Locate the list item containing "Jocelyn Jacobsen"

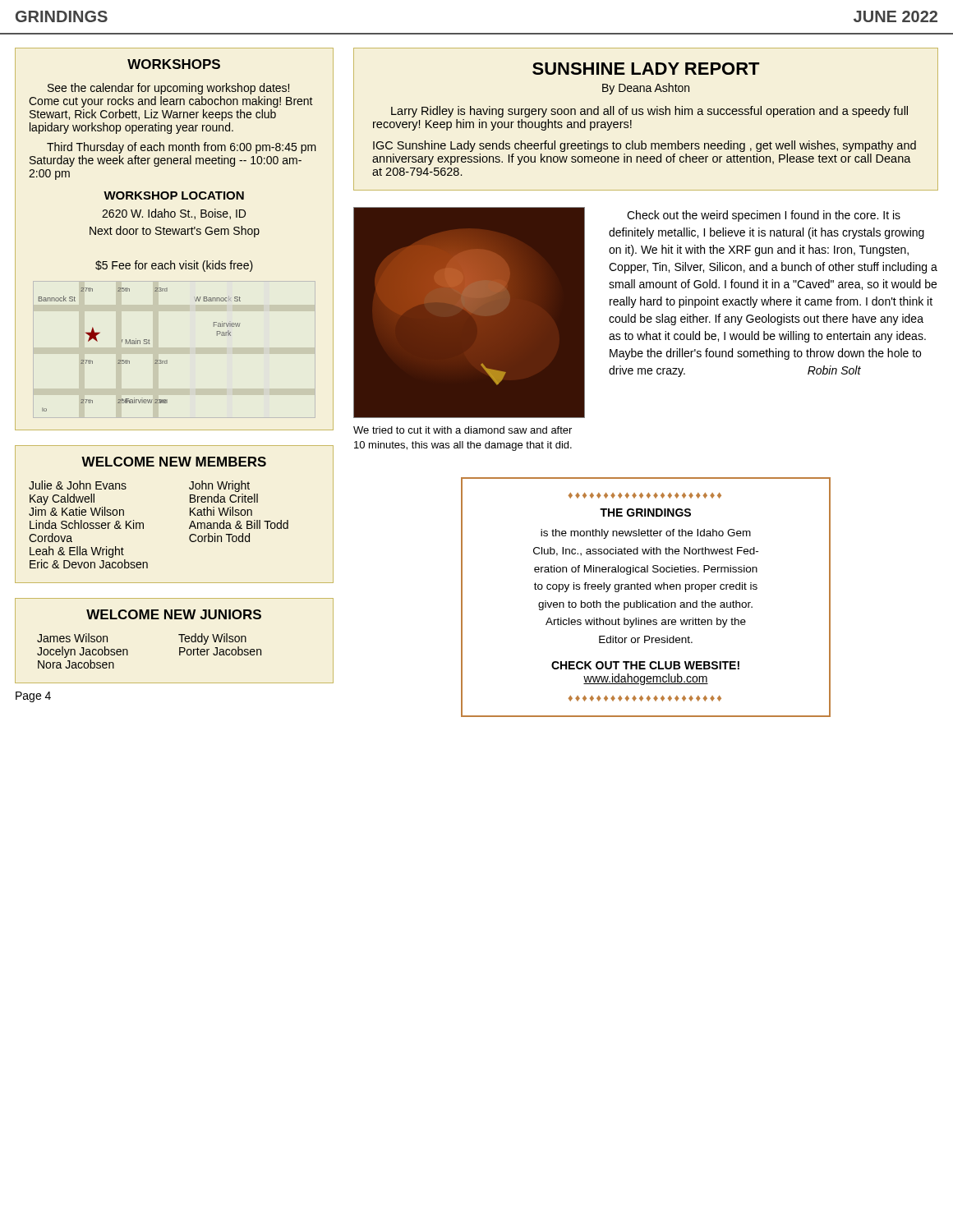(x=83, y=651)
